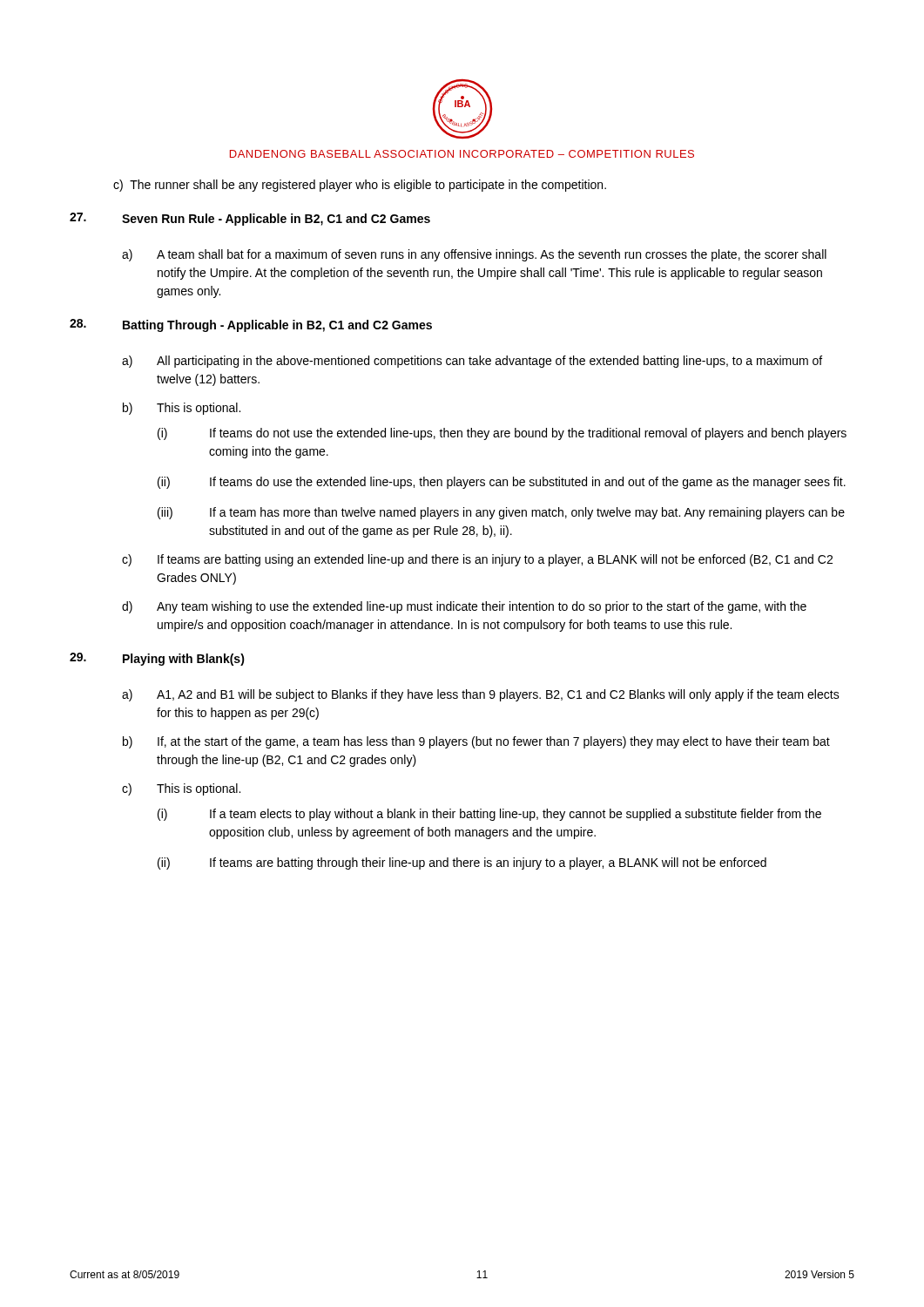Viewport: 924px width, 1307px height.
Task: Point to the passage starting "a) A team shall bat"
Action: pos(488,273)
